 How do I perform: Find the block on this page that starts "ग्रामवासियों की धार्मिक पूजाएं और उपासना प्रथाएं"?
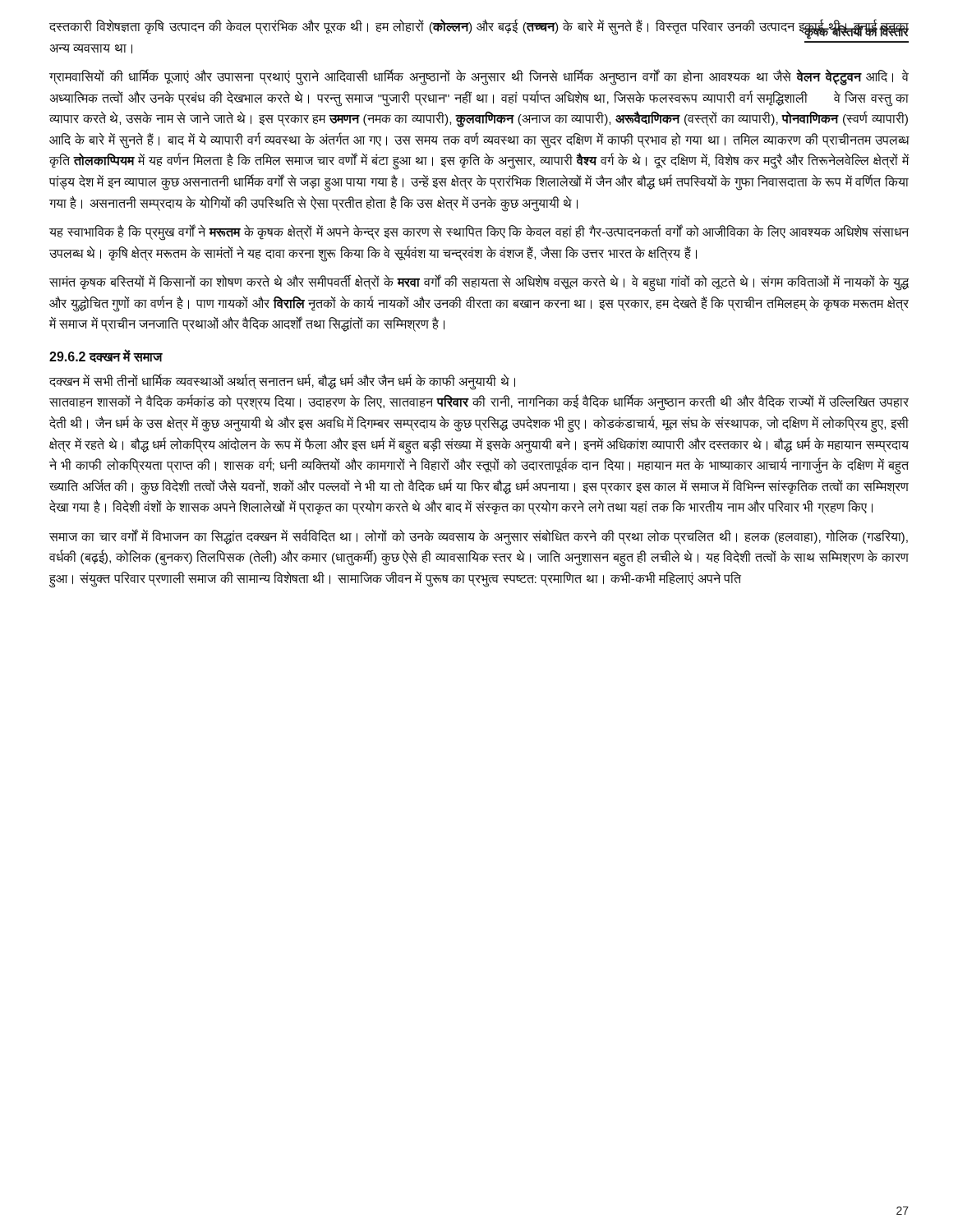(x=479, y=140)
